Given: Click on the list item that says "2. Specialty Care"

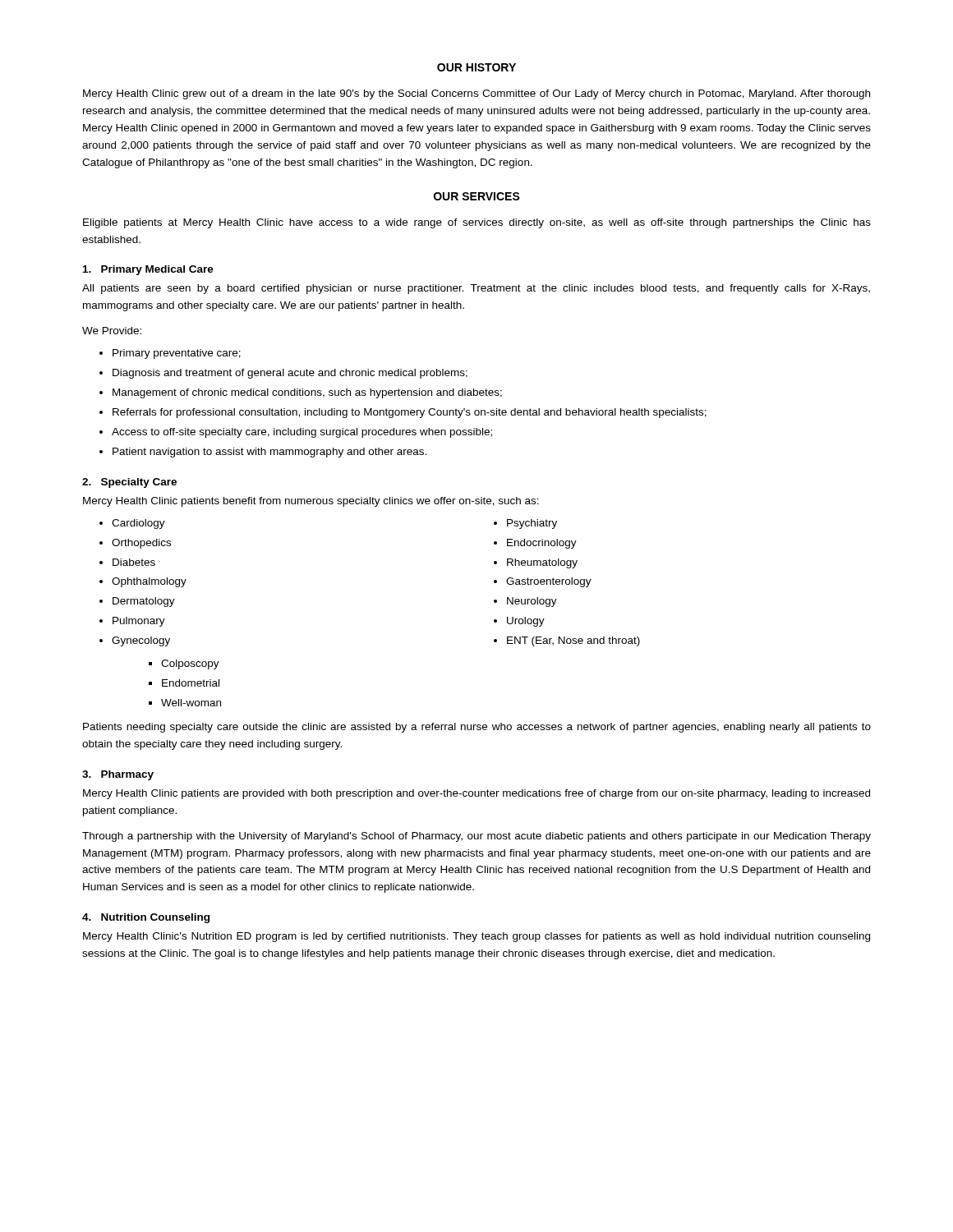Looking at the screenshot, I should pyautogui.click(x=130, y=481).
